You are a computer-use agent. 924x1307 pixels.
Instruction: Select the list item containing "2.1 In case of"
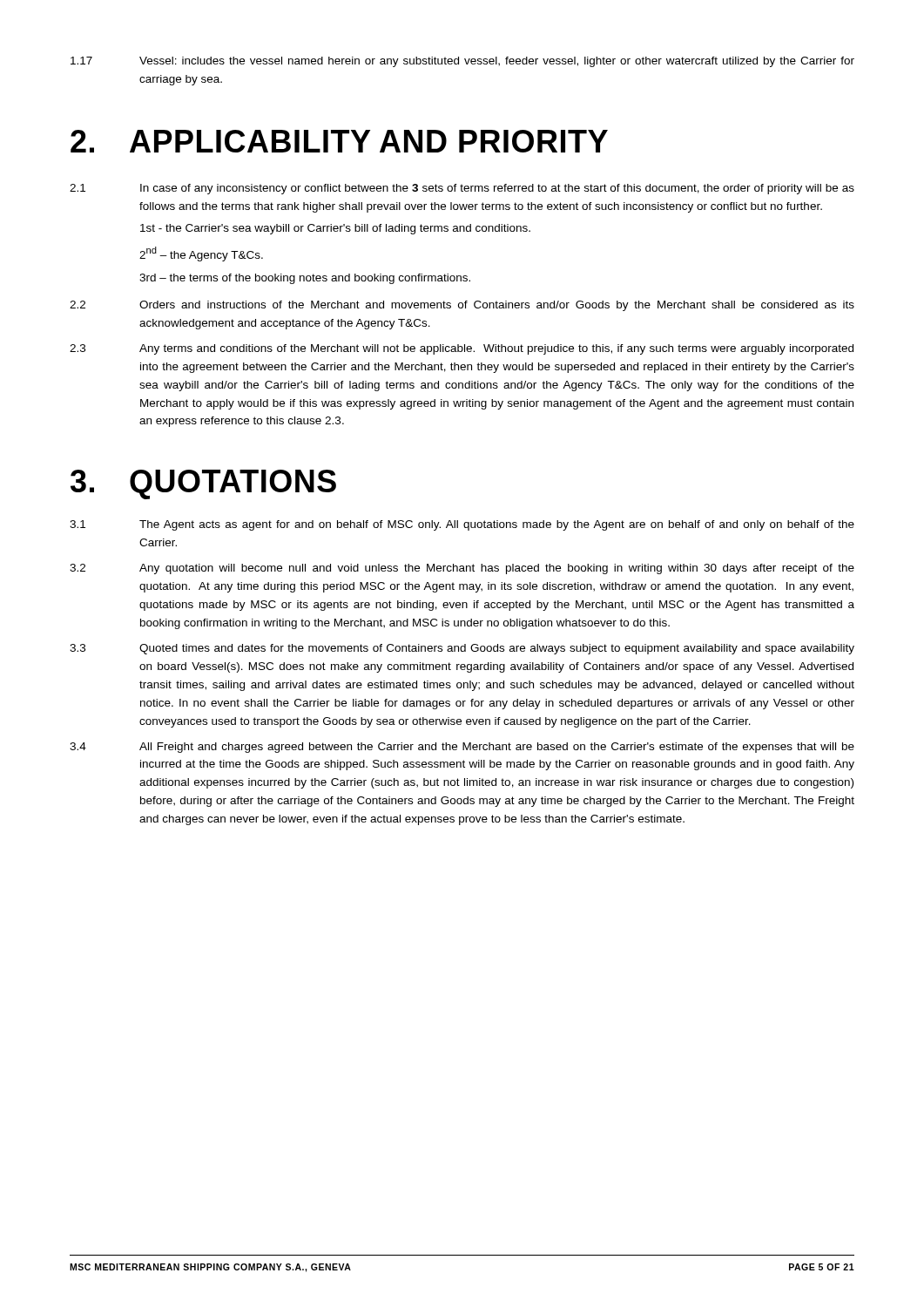click(x=462, y=198)
